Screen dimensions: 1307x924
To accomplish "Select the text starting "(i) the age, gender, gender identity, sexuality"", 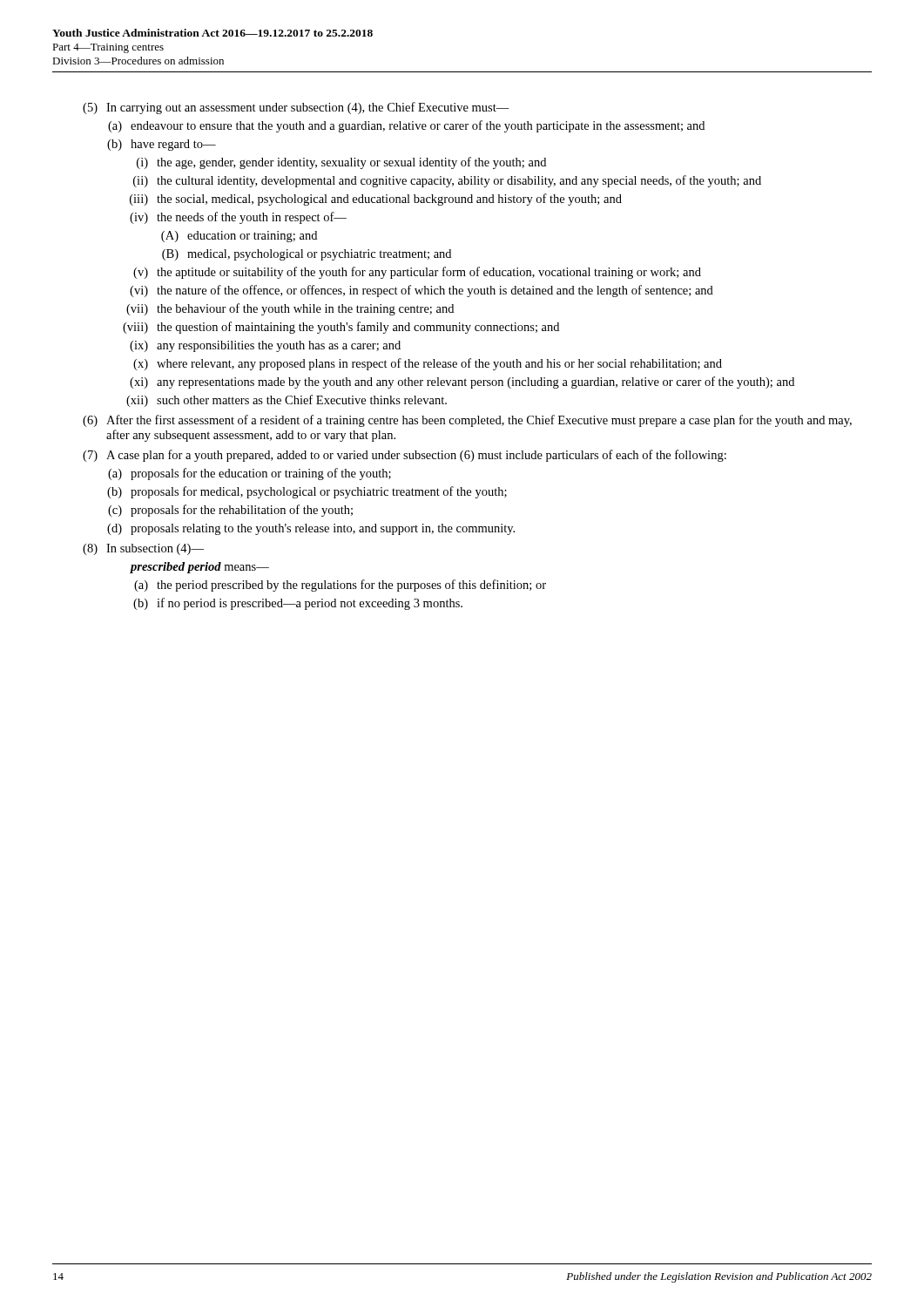I will tap(462, 163).
